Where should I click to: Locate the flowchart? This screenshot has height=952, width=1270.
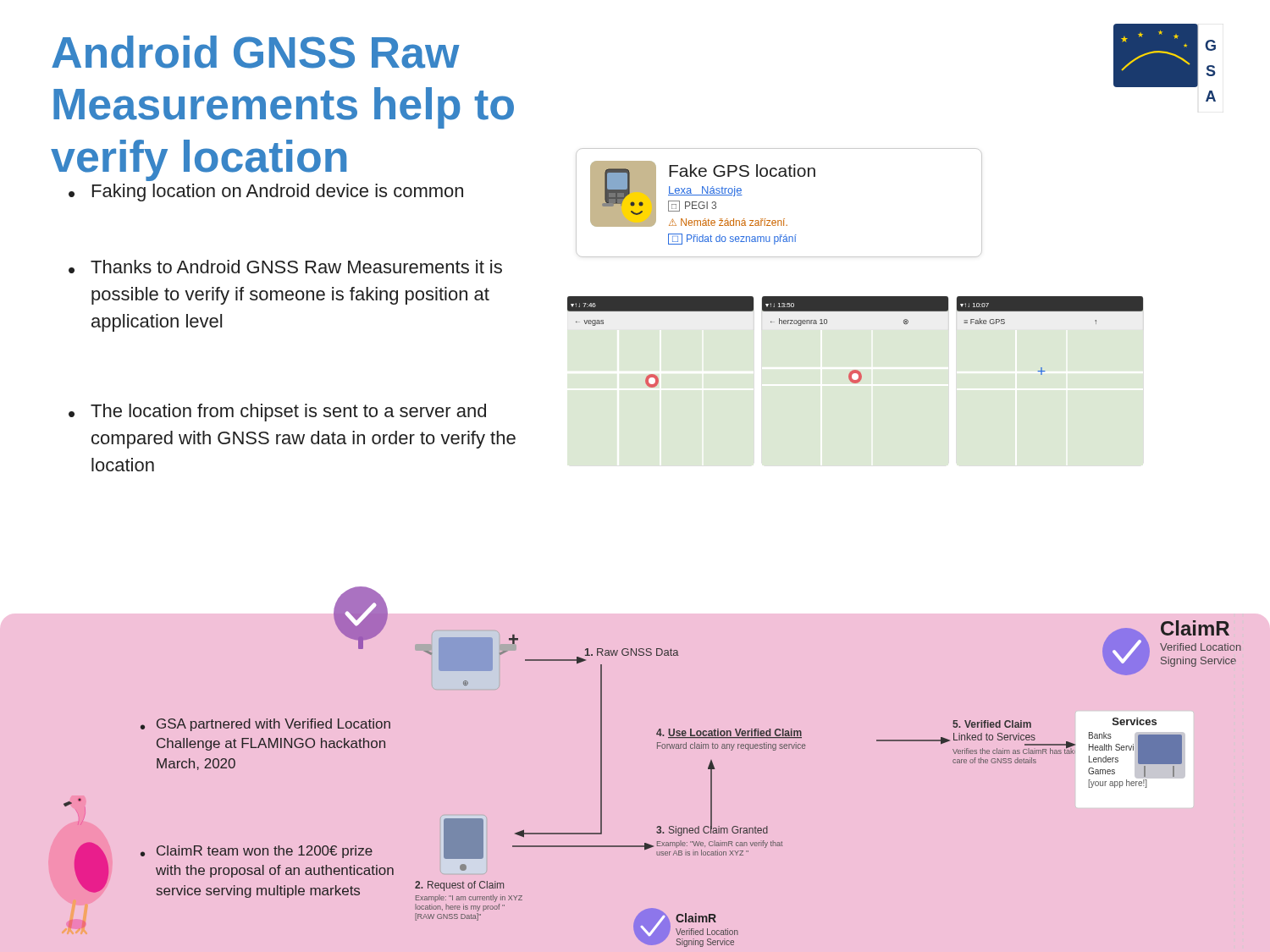coord(830,783)
